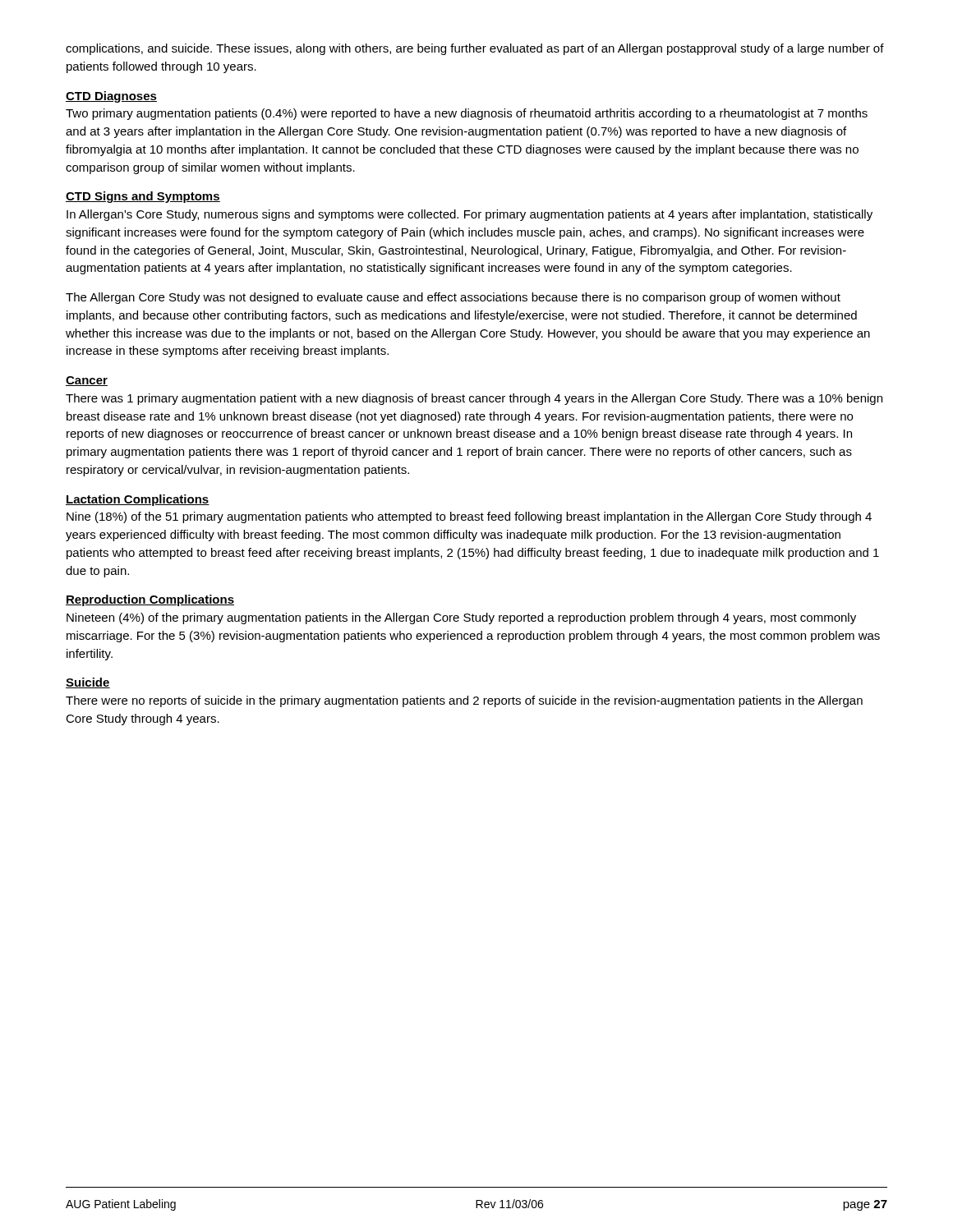Viewport: 953px width, 1232px height.
Task: Select the section header that reads "CTD Diagnoses"
Action: [111, 95]
